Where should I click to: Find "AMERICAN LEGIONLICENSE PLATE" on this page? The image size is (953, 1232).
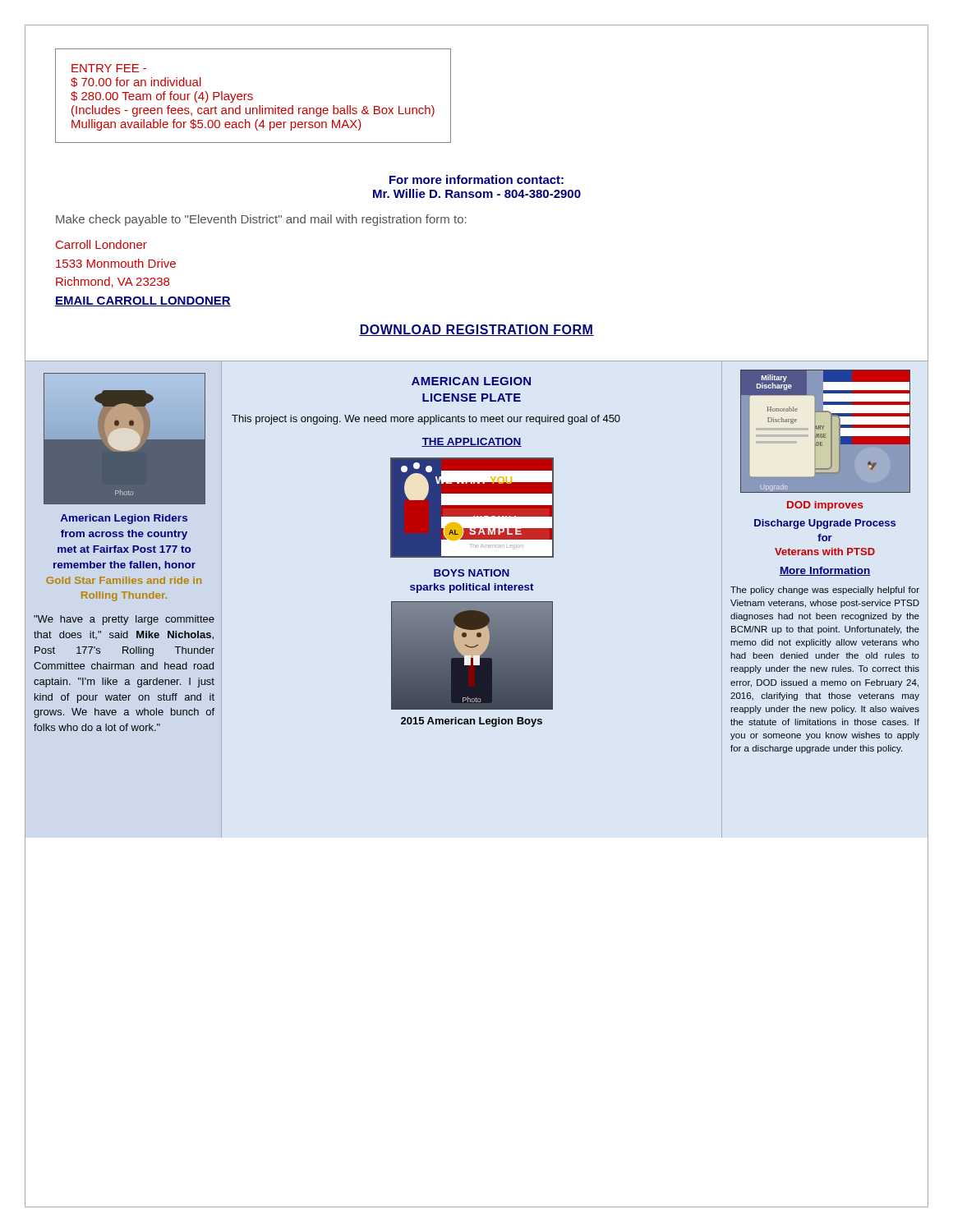point(472,389)
